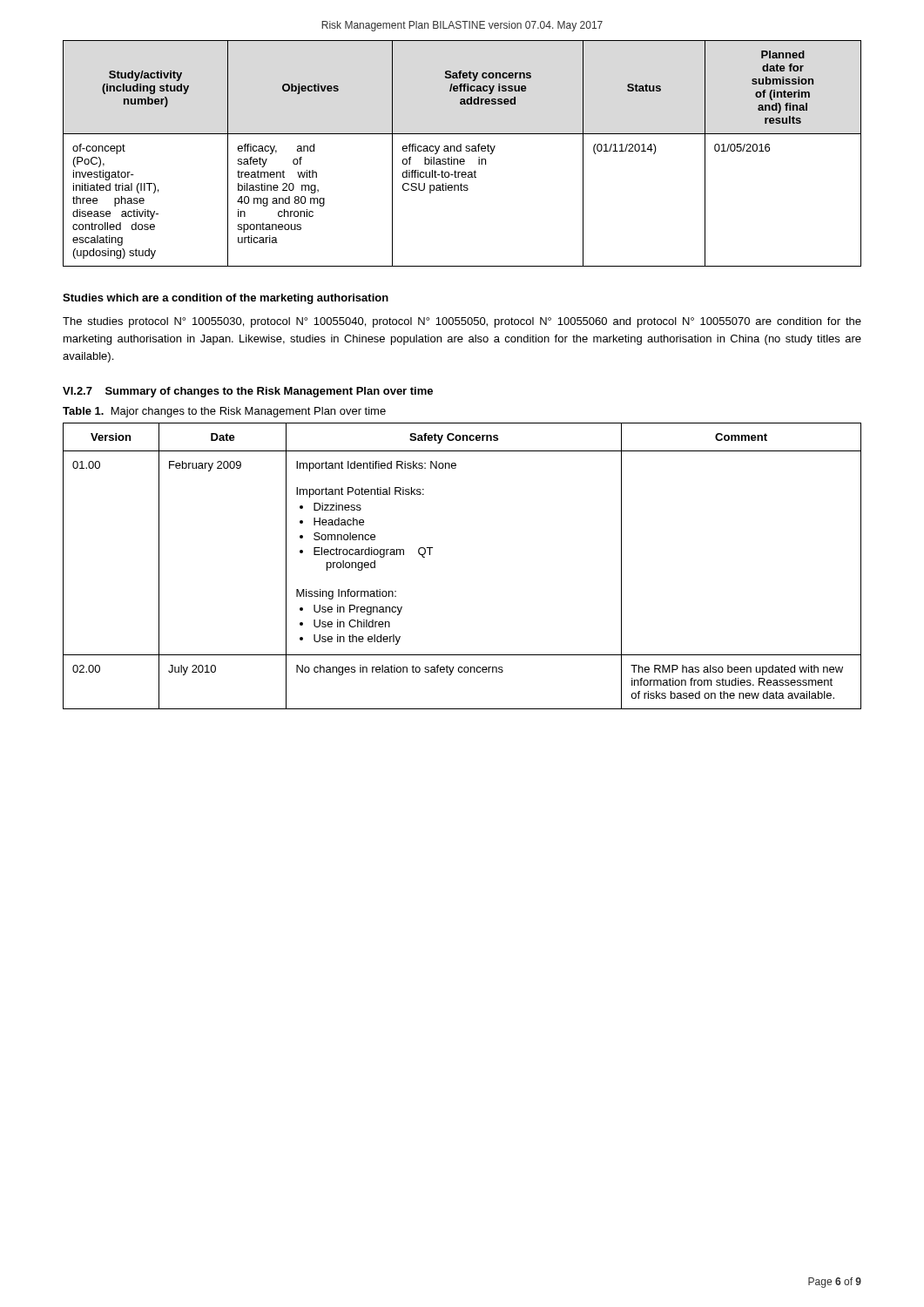This screenshot has width=924, height=1307.
Task: Locate the section header that reads "Studies which are a condition of the"
Action: click(x=226, y=298)
